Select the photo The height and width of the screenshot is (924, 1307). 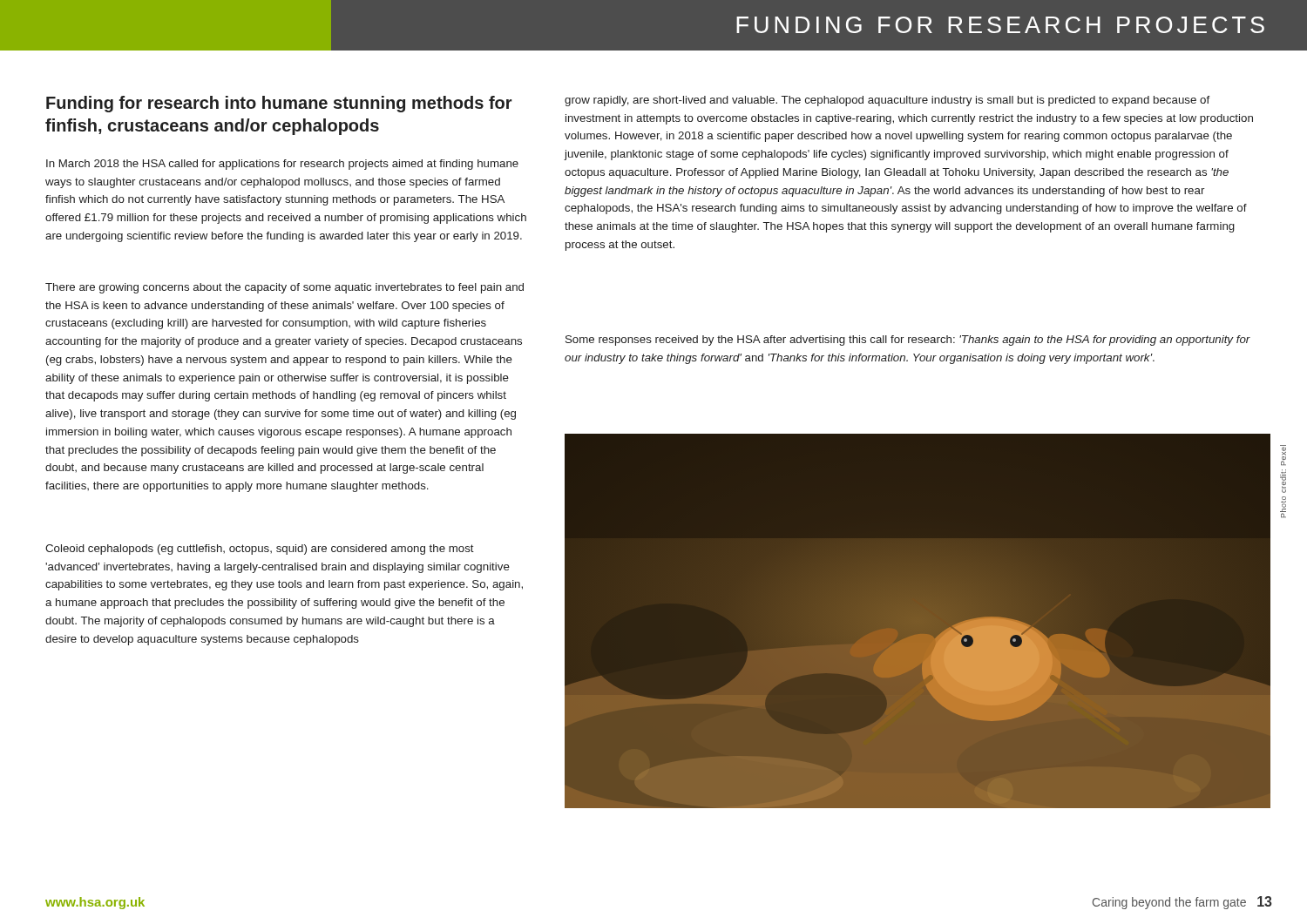[x=918, y=621]
